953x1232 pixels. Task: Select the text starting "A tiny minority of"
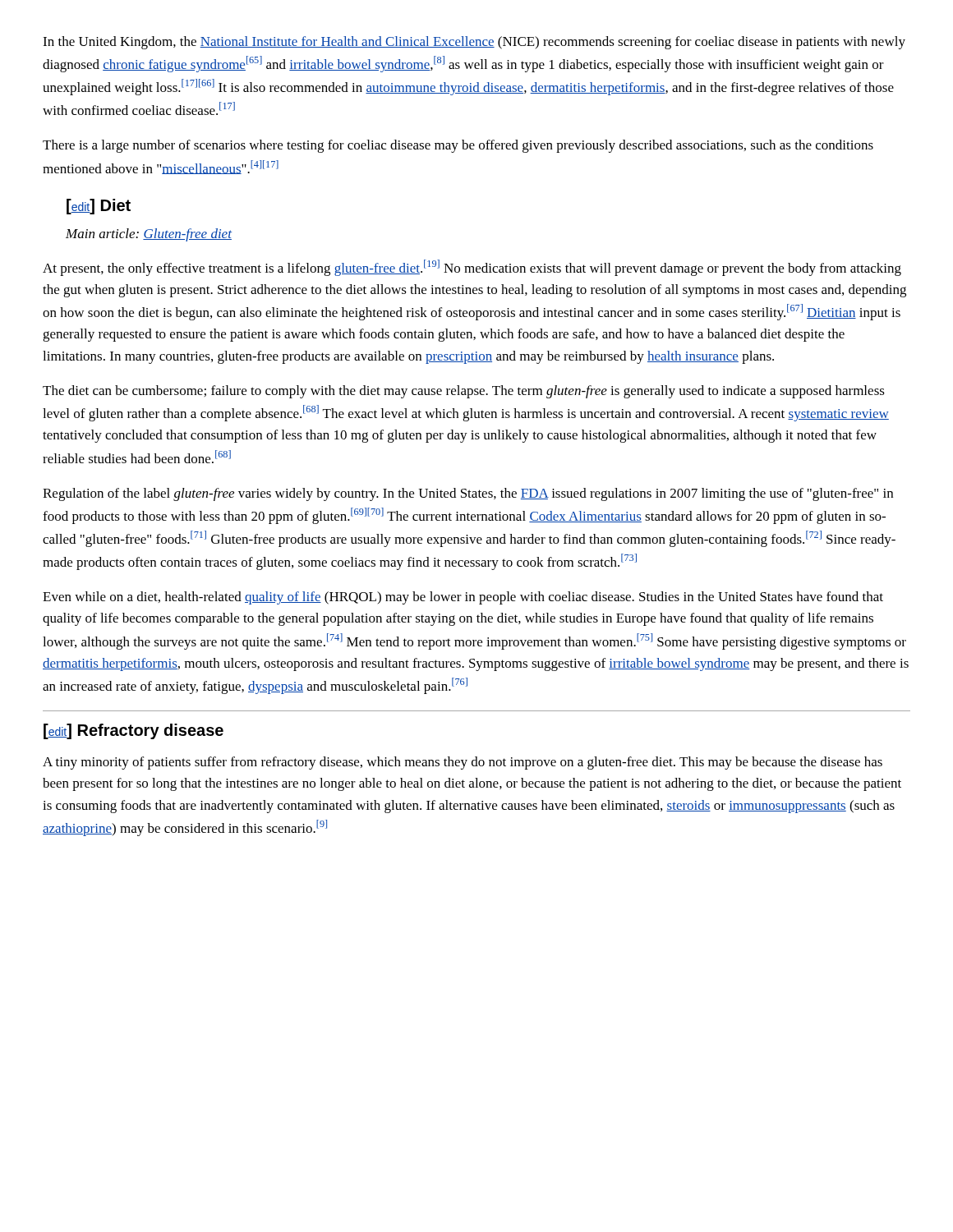point(472,795)
